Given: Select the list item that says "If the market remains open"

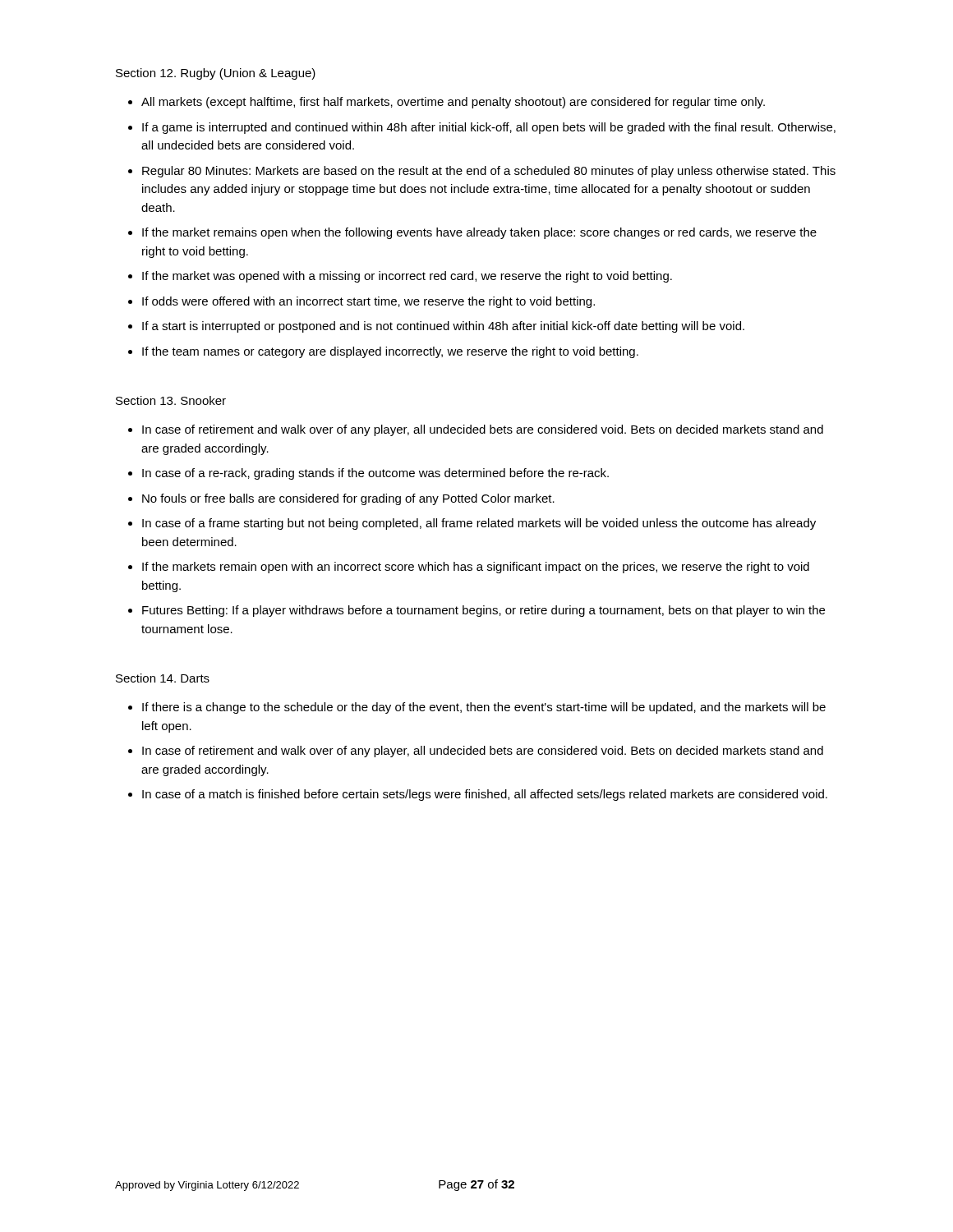Looking at the screenshot, I should click(479, 241).
